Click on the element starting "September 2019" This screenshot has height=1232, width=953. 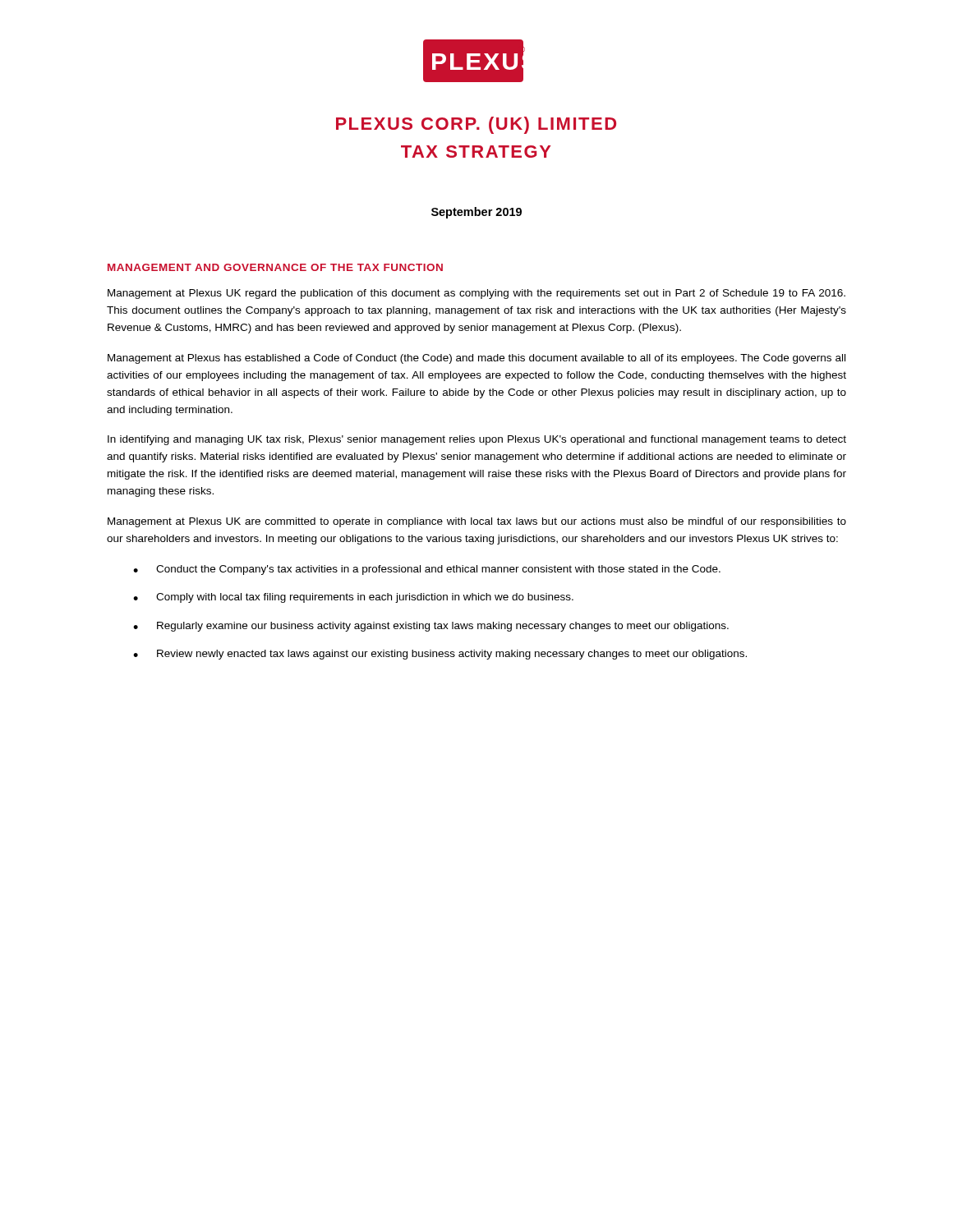click(476, 212)
